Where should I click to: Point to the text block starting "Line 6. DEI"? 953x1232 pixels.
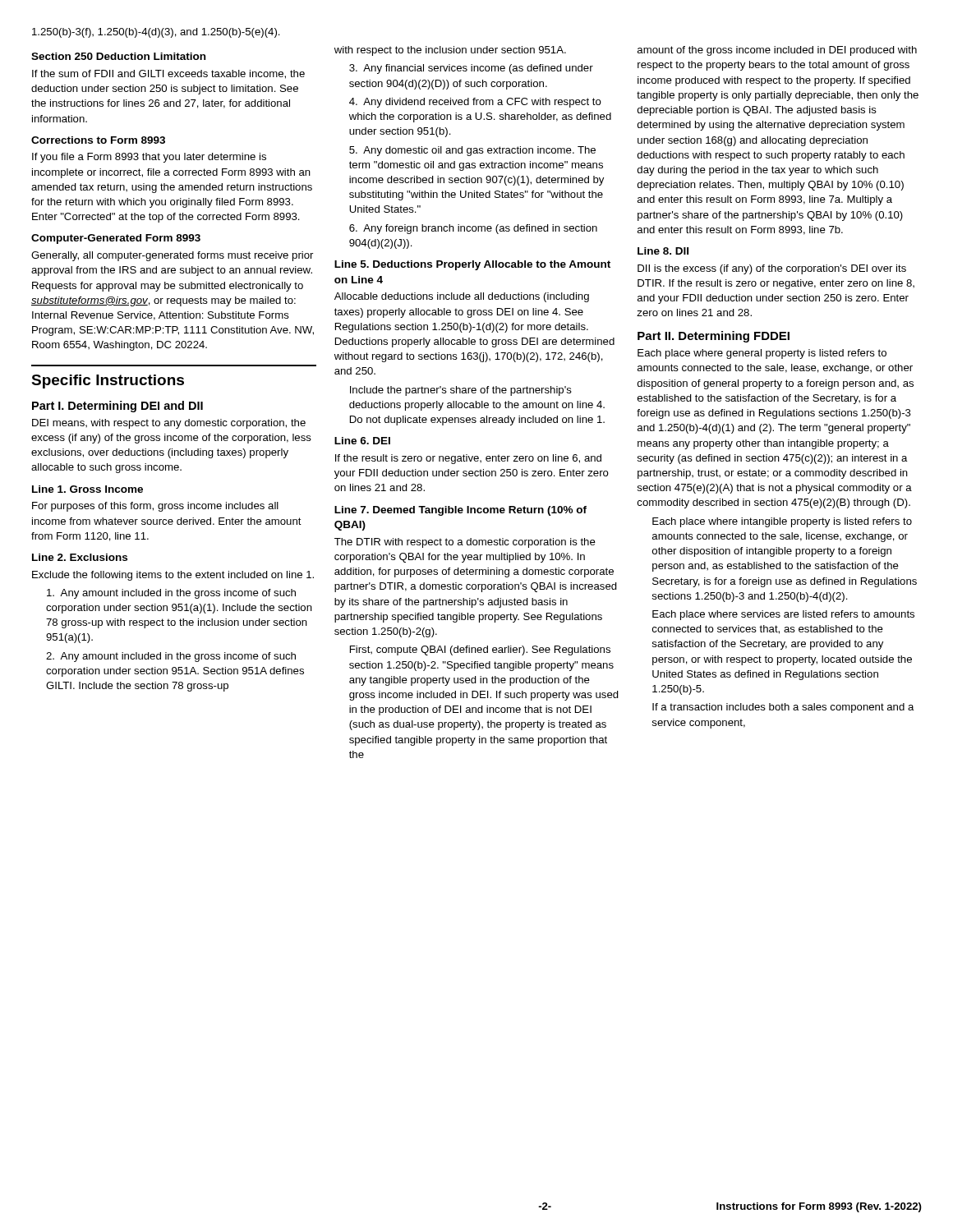(362, 441)
